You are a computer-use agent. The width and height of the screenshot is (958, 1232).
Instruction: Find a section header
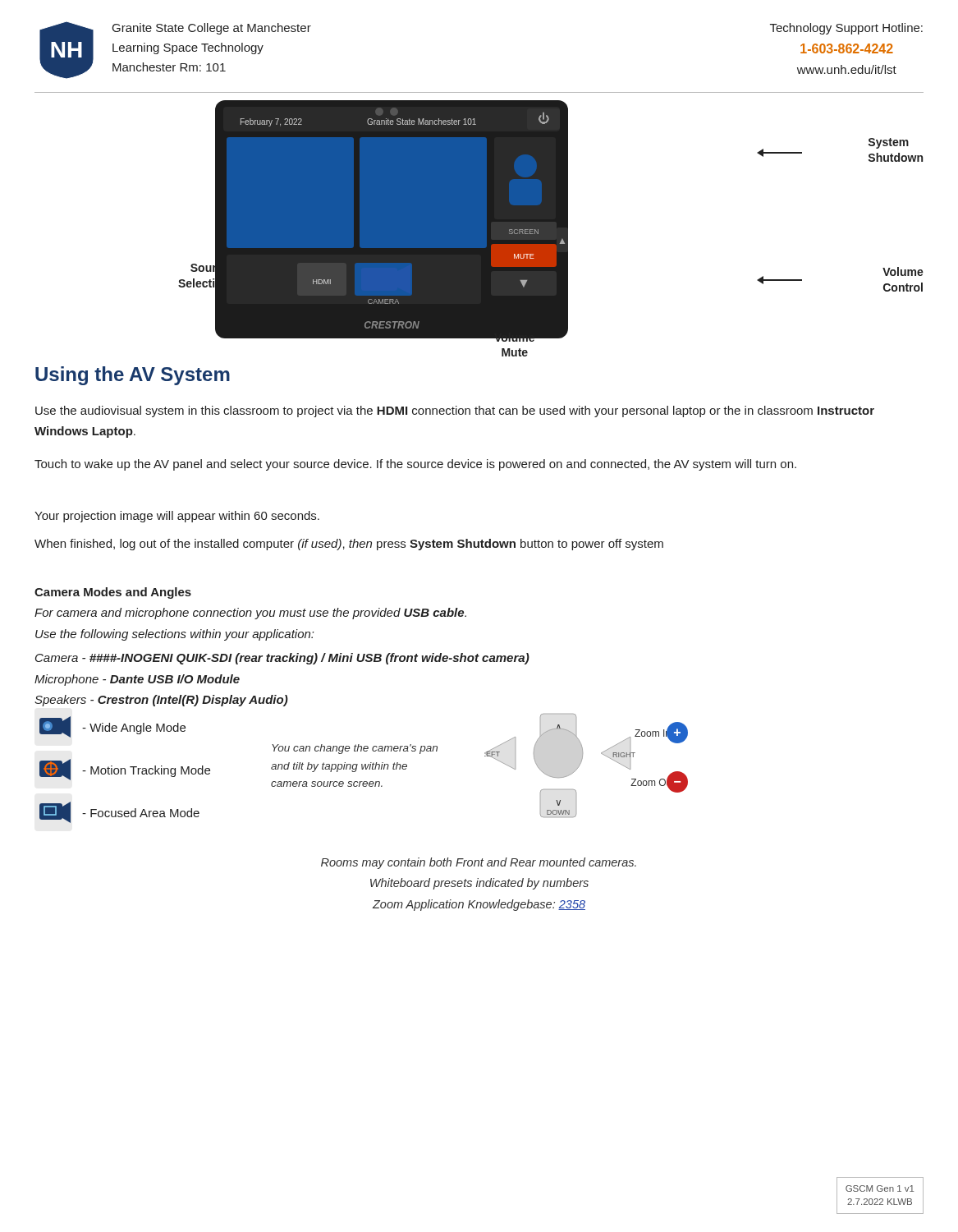pyautogui.click(x=113, y=592)
